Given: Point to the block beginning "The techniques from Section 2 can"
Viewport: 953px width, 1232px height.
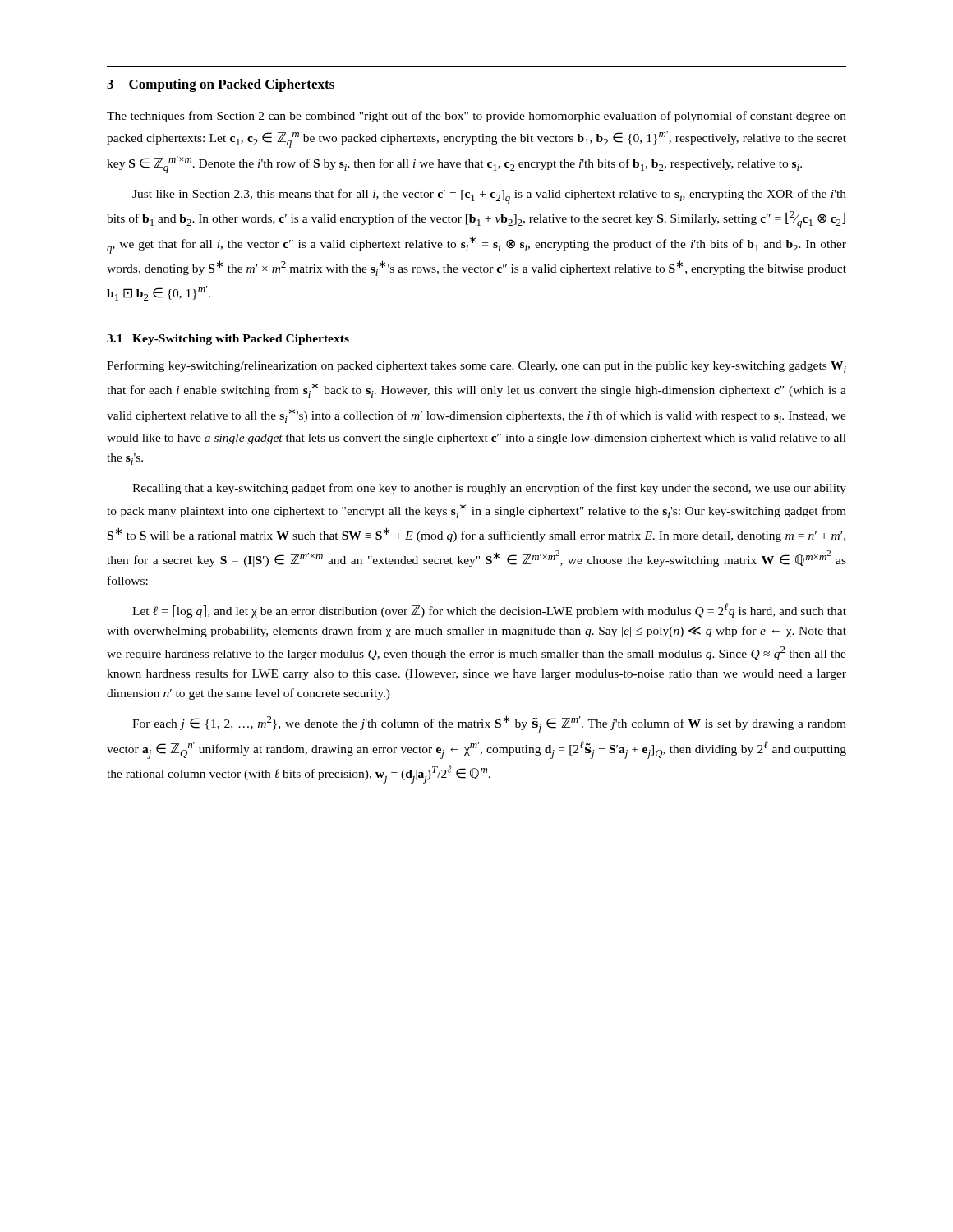Looking at the screenshot, I should pos(476,206).
